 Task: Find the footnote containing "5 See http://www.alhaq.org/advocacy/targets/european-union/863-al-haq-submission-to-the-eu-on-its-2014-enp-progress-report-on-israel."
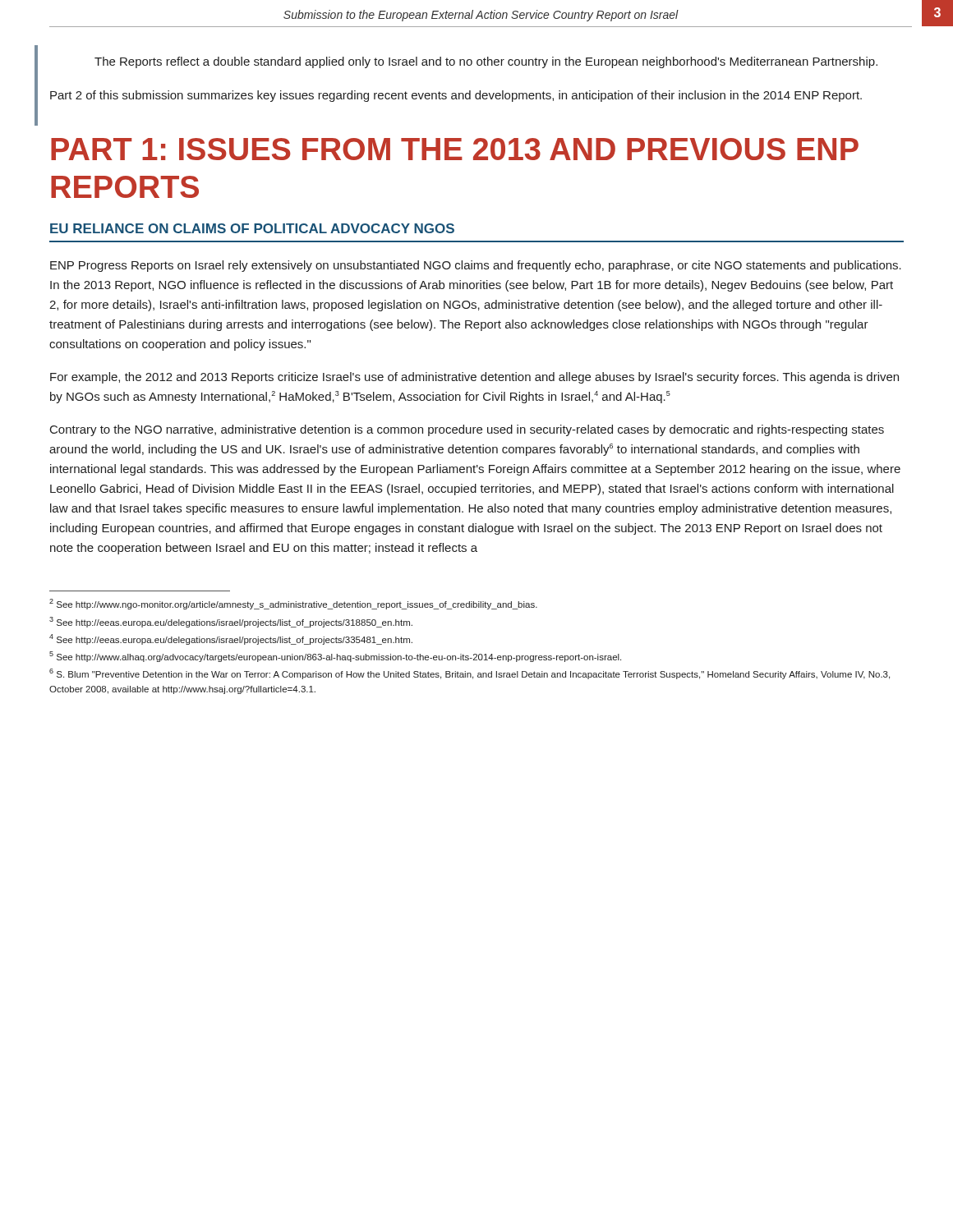[x=336, y=656]
